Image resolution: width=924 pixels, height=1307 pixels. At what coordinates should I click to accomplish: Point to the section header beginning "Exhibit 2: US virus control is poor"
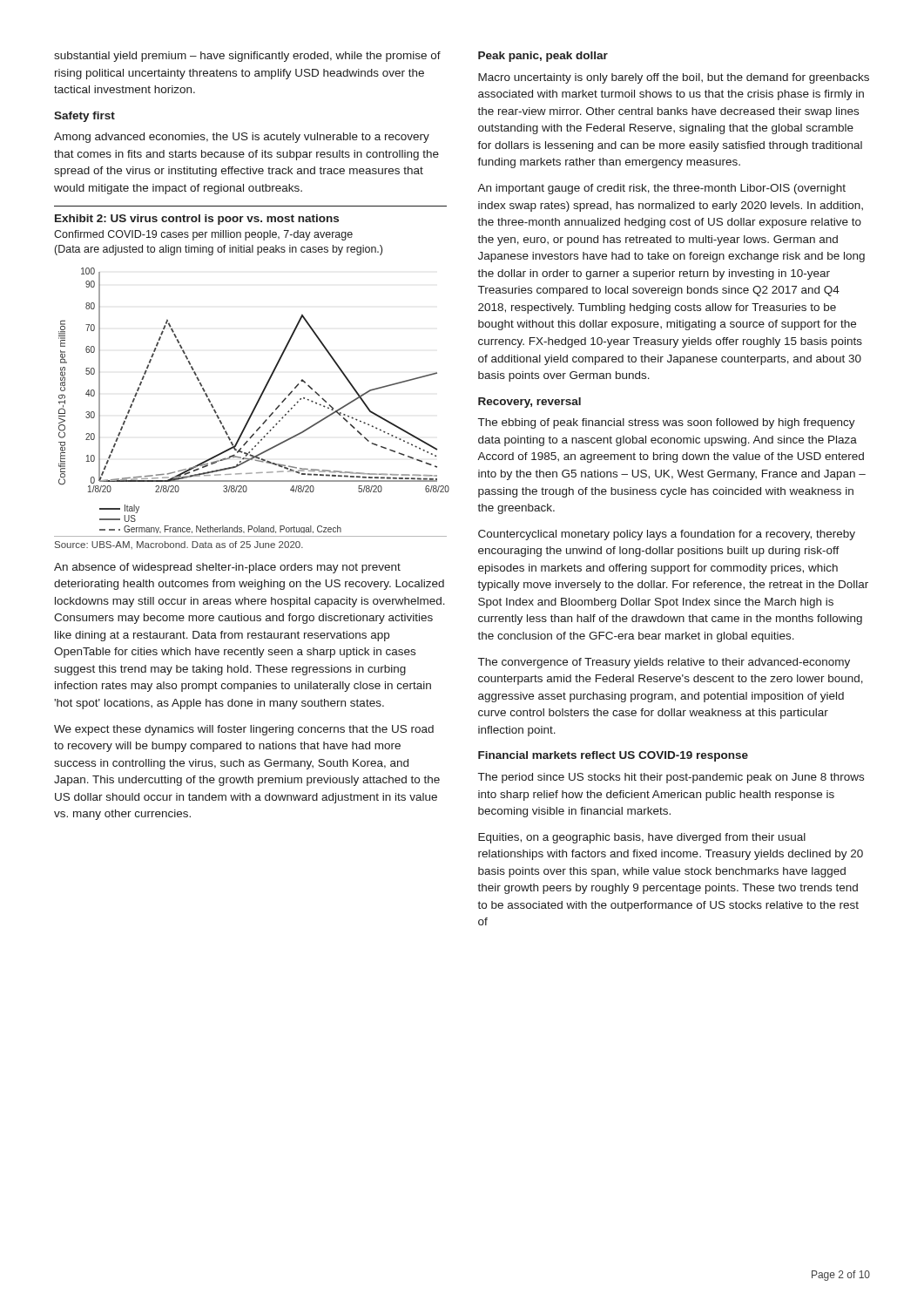(250, 215)
